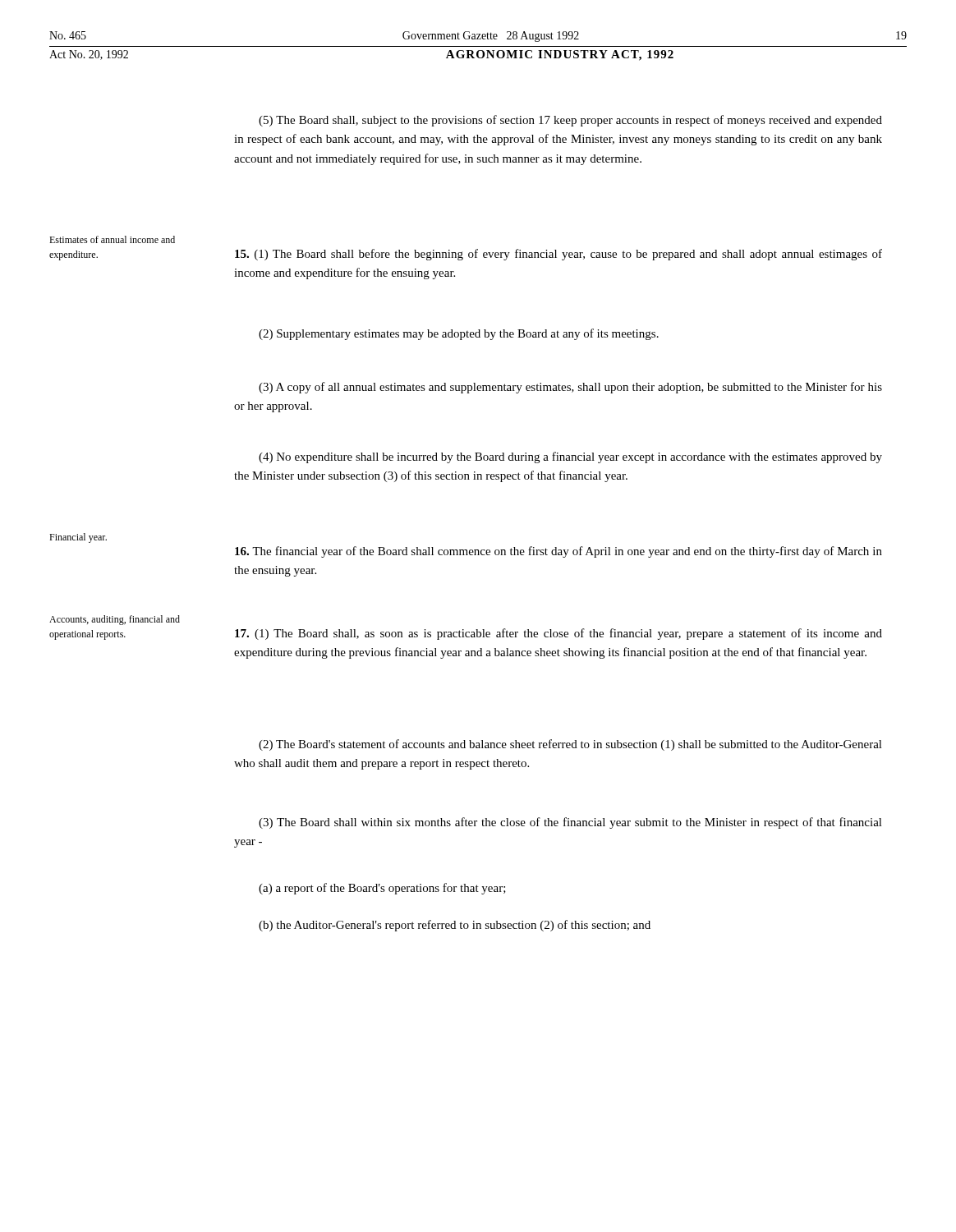Viewport: 956px width, 1232px height.
Task: Click on the text starting "(4) No expenditure shall"
Action: coord(558,467)
